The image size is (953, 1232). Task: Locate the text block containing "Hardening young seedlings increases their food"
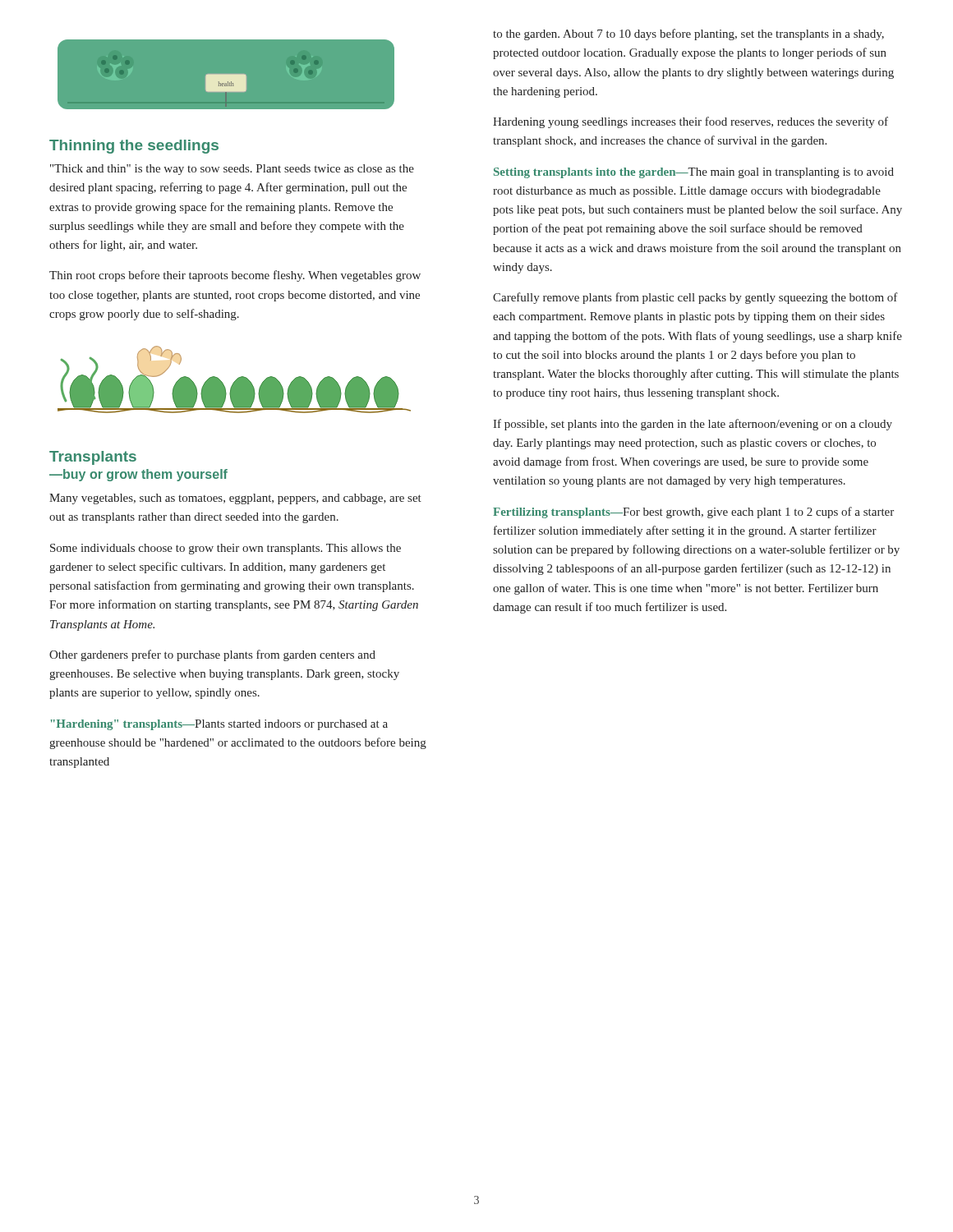click(691, 131)
